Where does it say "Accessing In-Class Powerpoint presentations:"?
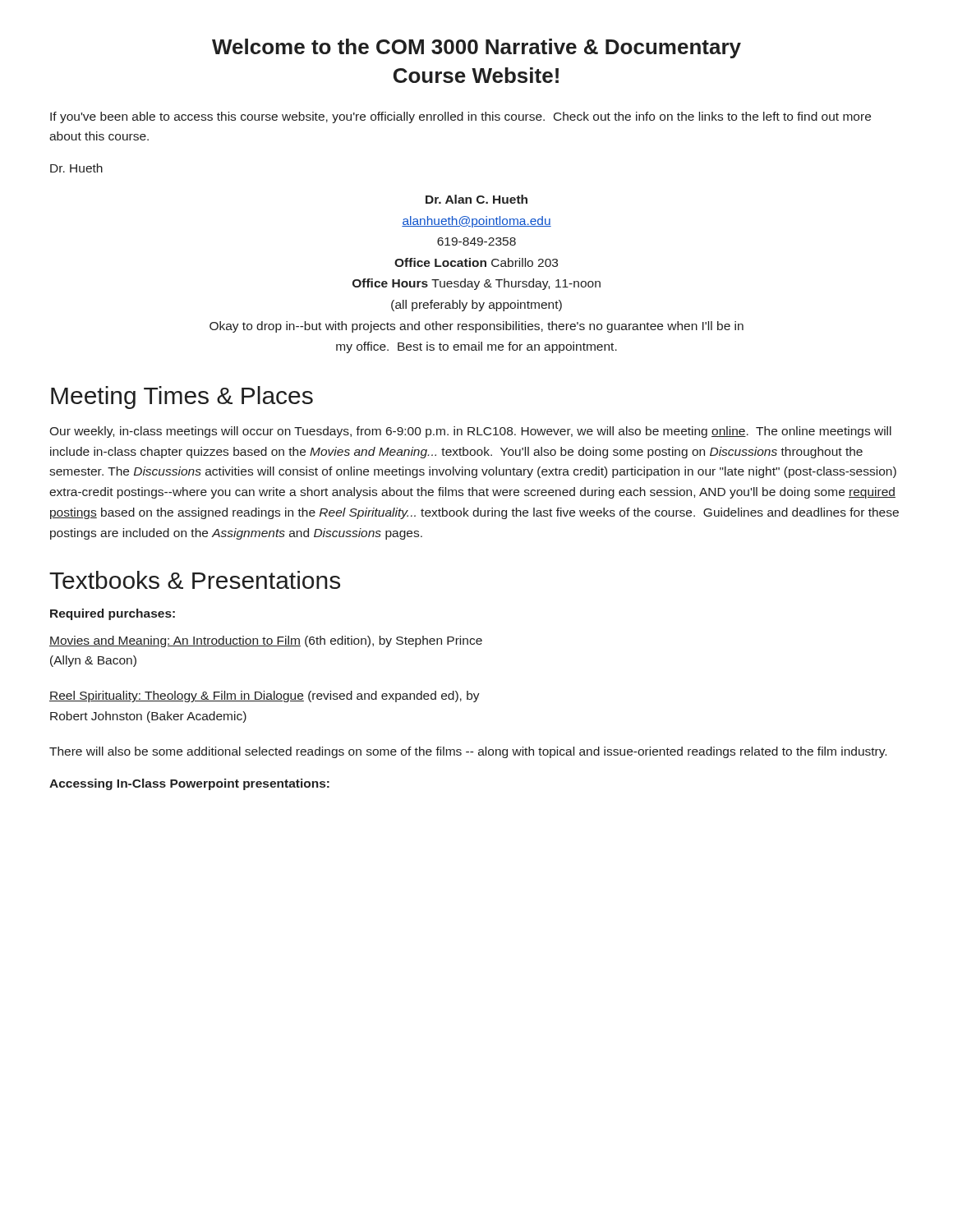 pyautogui.click(x=190, y=784)
